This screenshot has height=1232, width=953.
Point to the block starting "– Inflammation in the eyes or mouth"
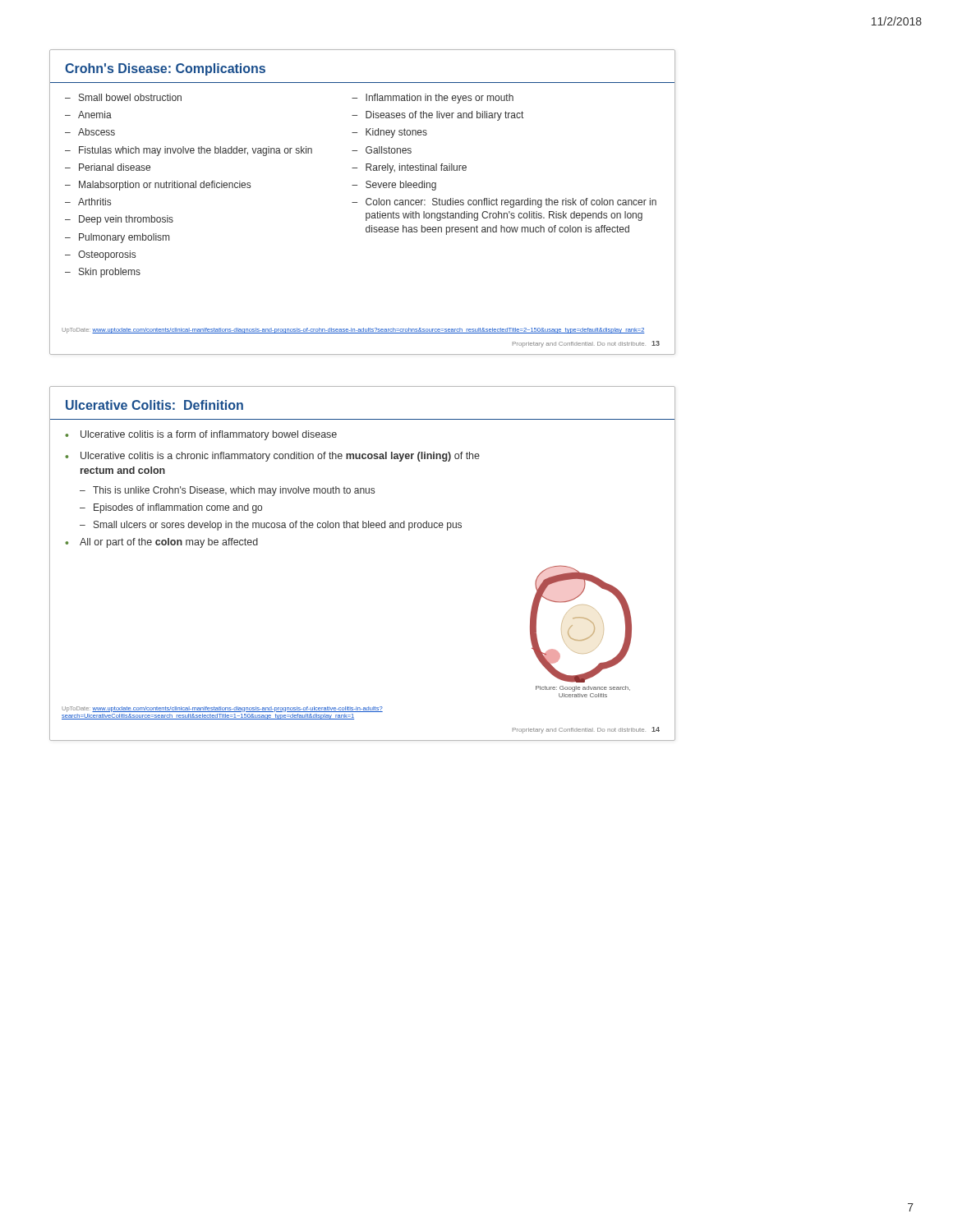point(433,98)
